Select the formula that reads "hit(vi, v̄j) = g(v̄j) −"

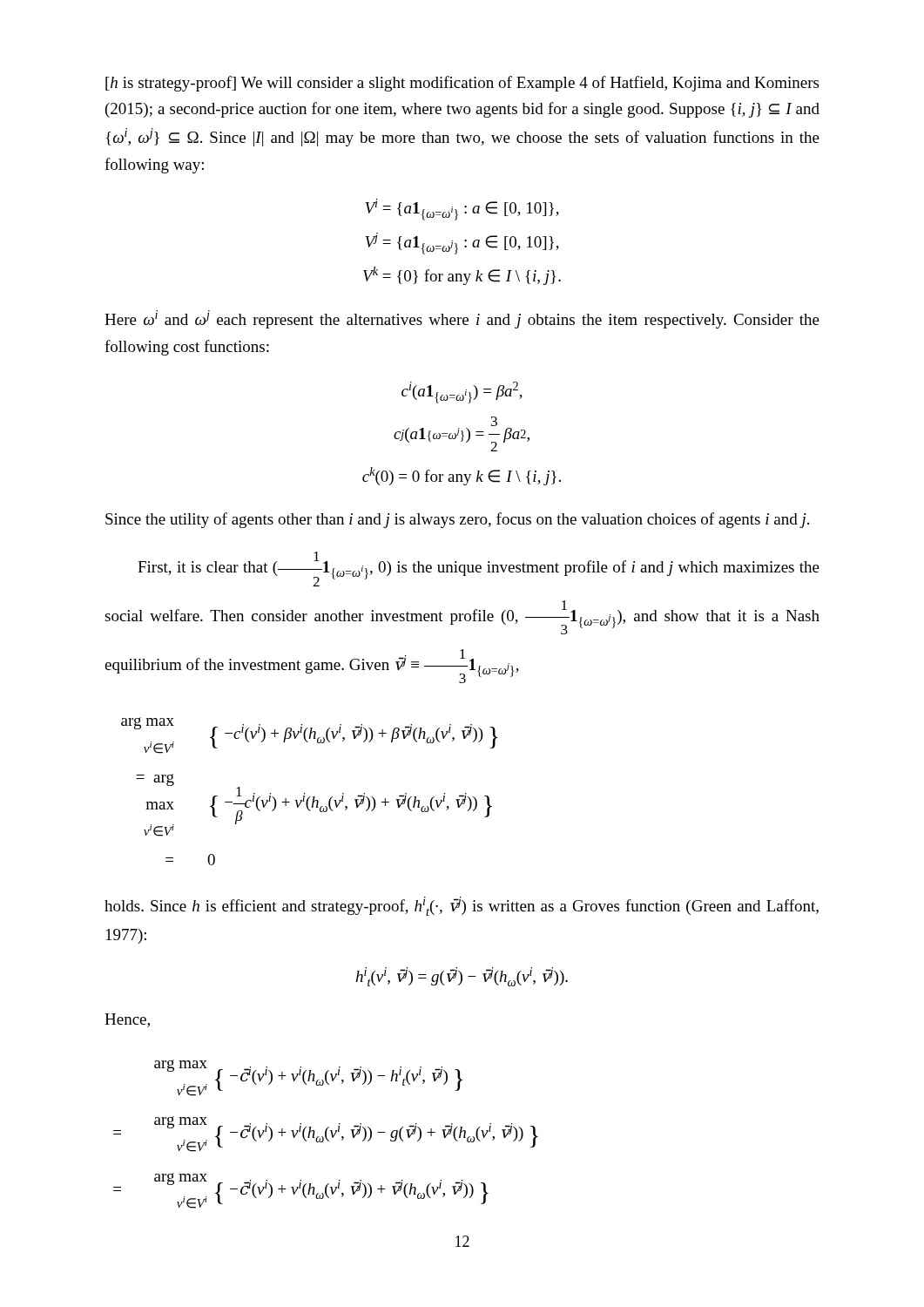coord(462,977)
